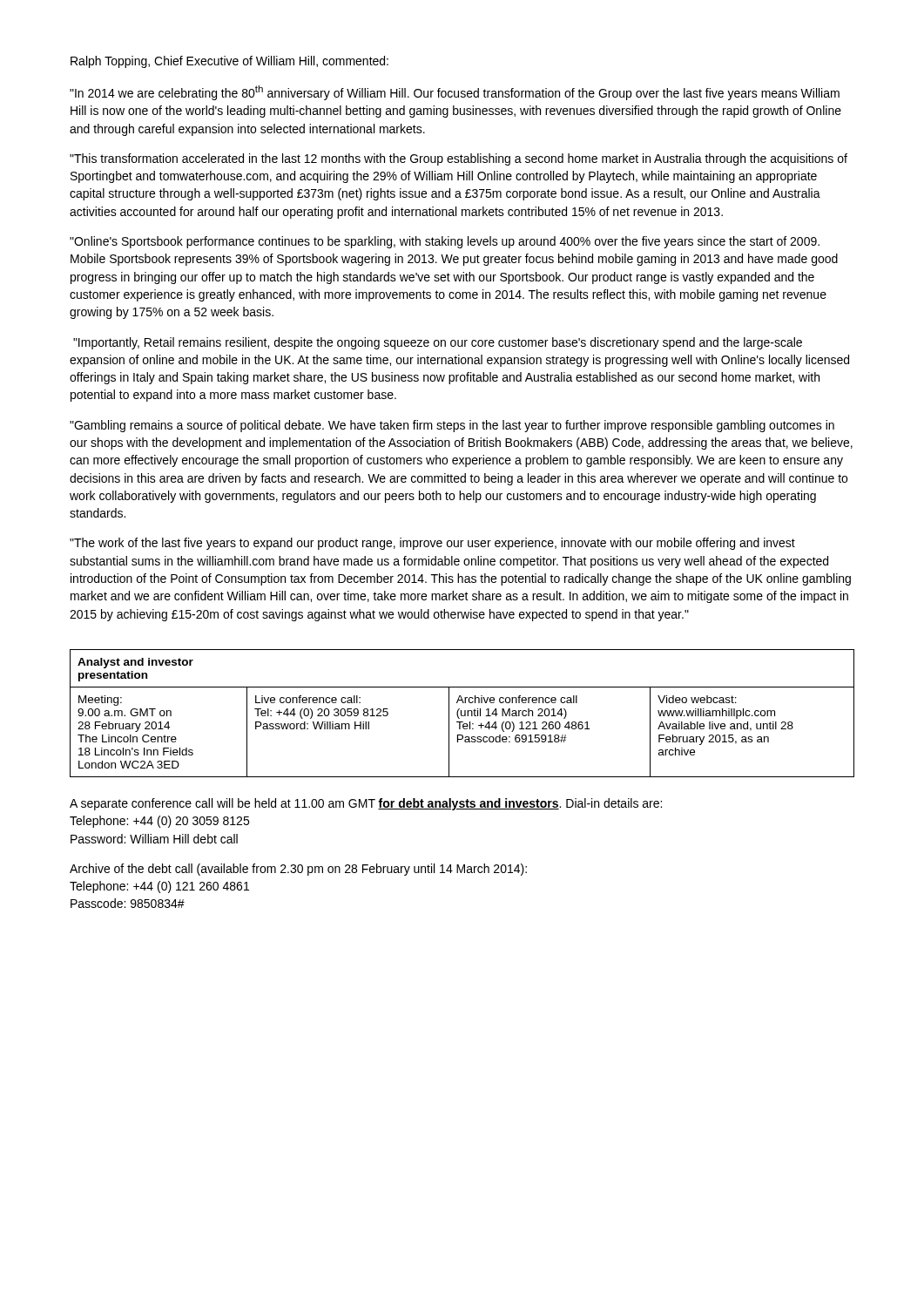Image resolution: width=924 pixels, height=1307 pixels.
Task: Click the passage that begins ""Importantly, Retail remains resilient,"
Action: 460,369
